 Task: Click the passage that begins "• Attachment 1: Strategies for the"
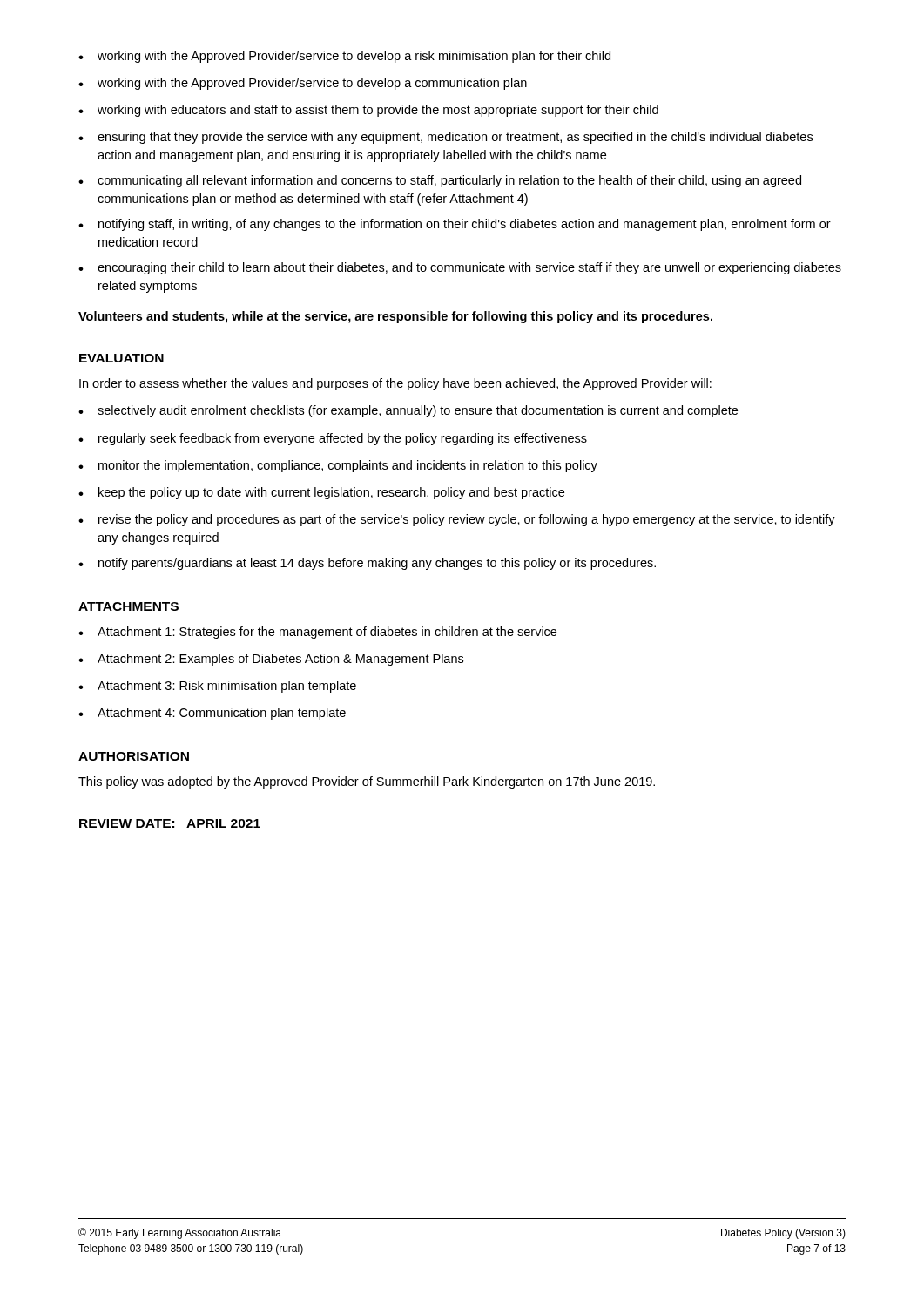click(x=462, y=633)
